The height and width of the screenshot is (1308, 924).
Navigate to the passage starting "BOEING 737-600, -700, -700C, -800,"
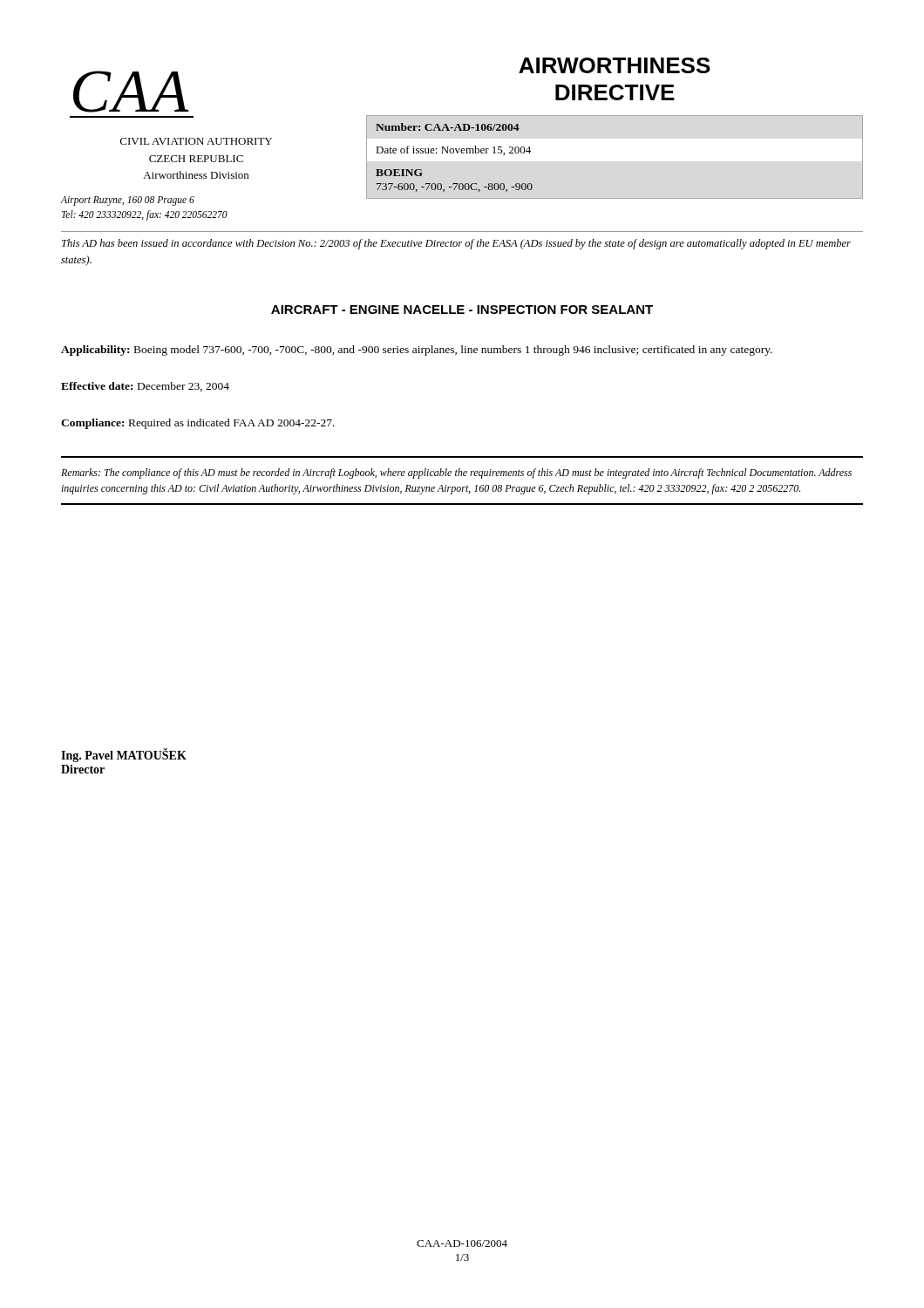(x=454, y=180)
